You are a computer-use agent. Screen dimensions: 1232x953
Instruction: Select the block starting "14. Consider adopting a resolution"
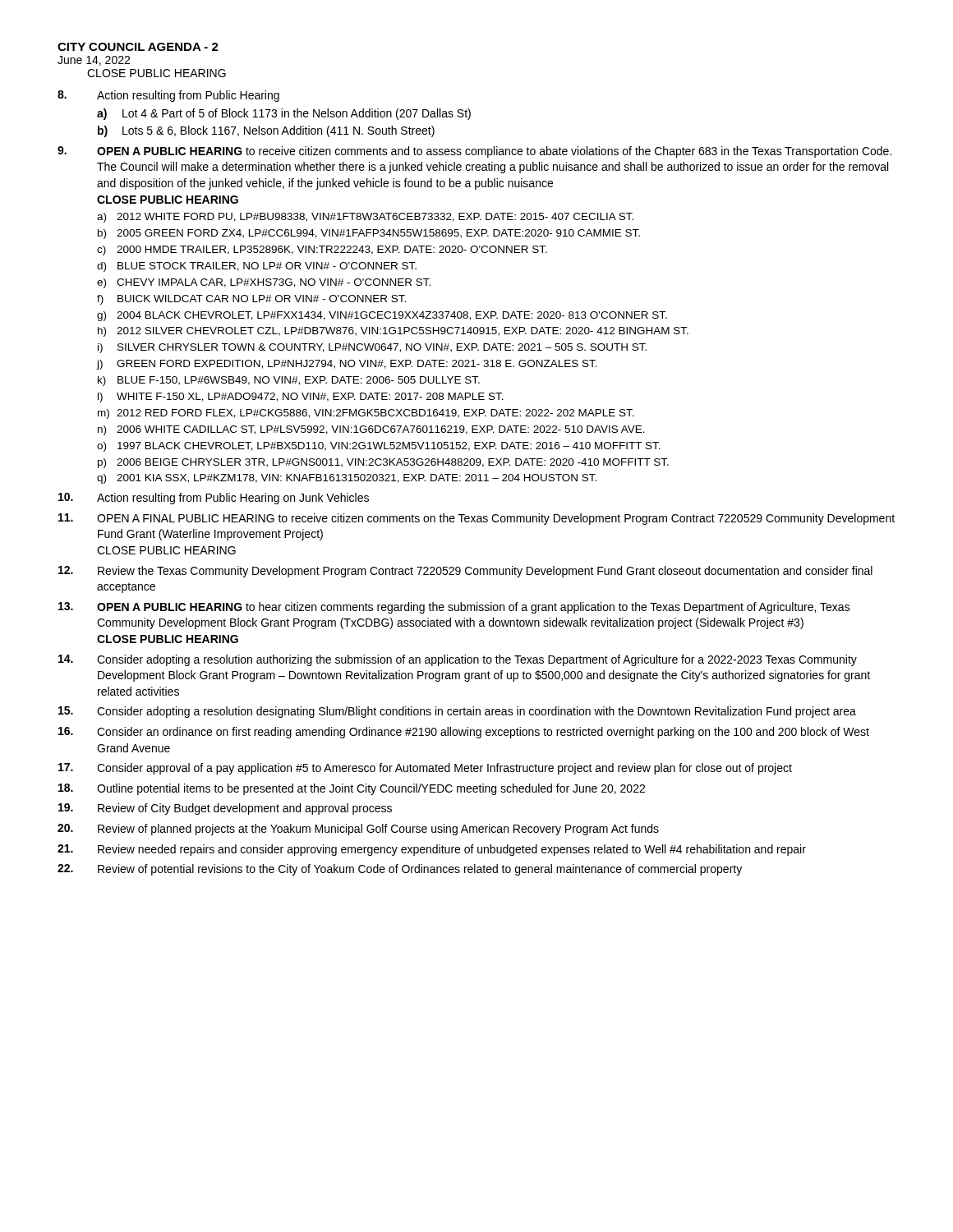476,676
